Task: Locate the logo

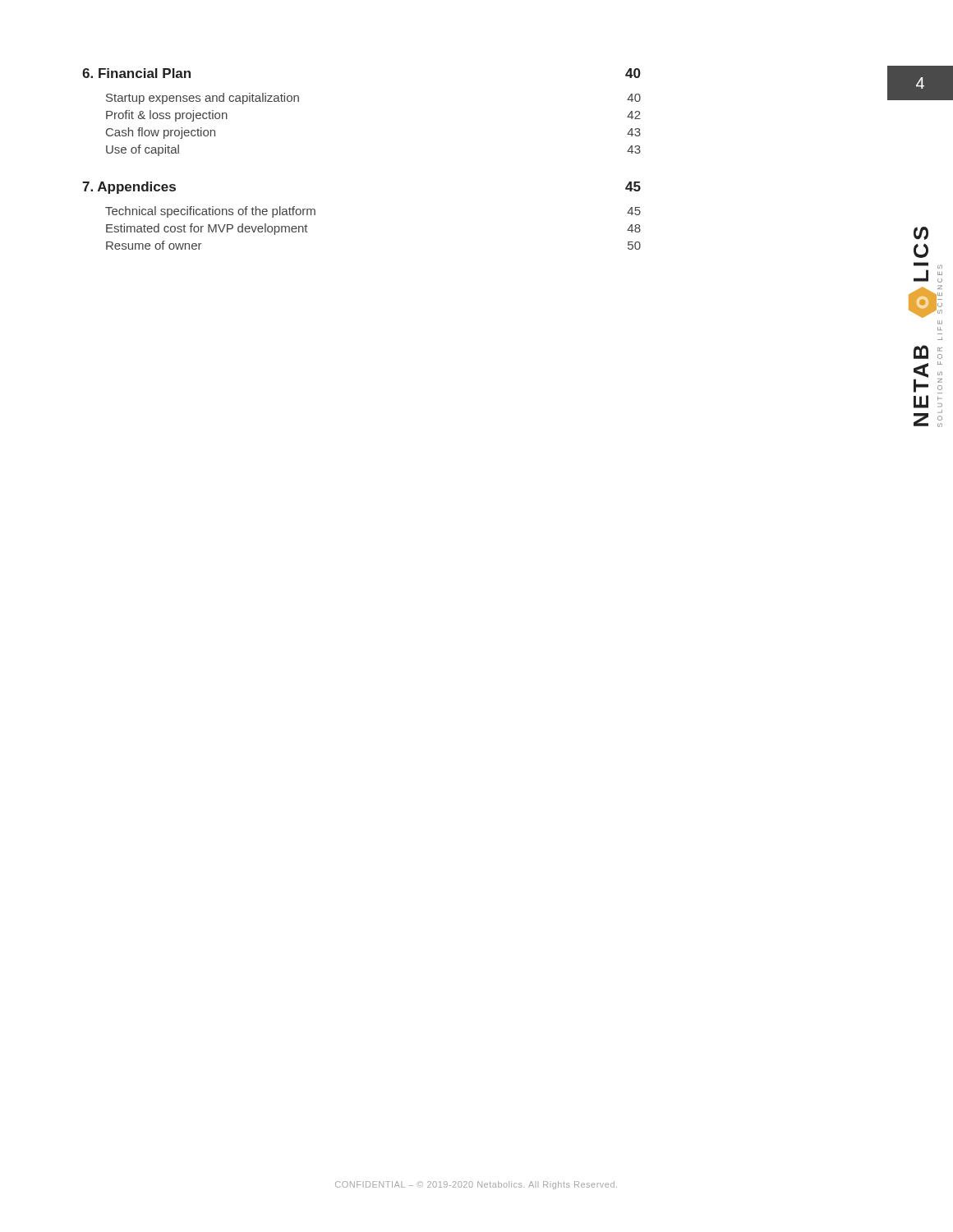Action: coord(920,271)
